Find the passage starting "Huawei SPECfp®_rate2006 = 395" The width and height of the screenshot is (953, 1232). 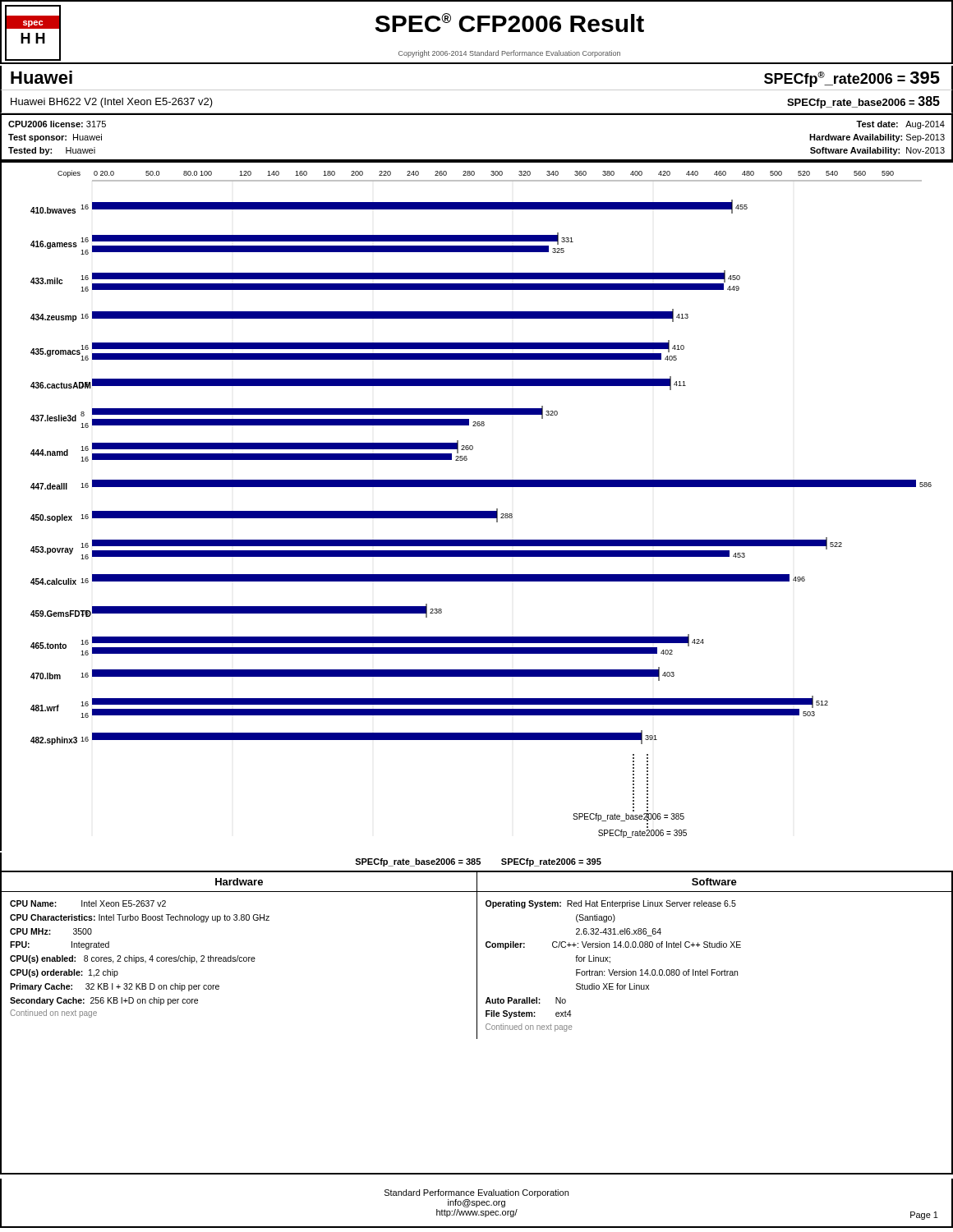[476, 78]
